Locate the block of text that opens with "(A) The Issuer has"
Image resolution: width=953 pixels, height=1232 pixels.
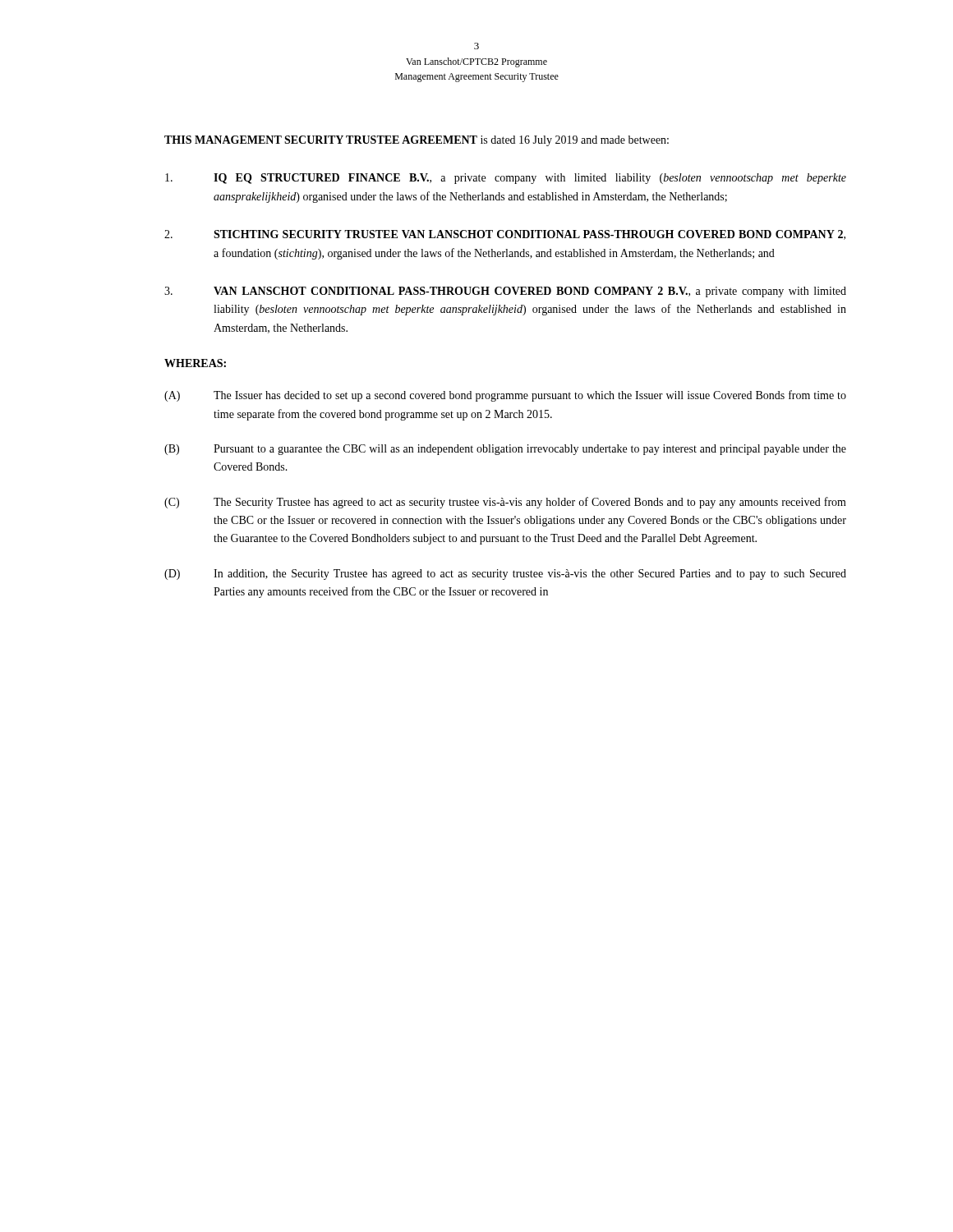coord(505,405)
